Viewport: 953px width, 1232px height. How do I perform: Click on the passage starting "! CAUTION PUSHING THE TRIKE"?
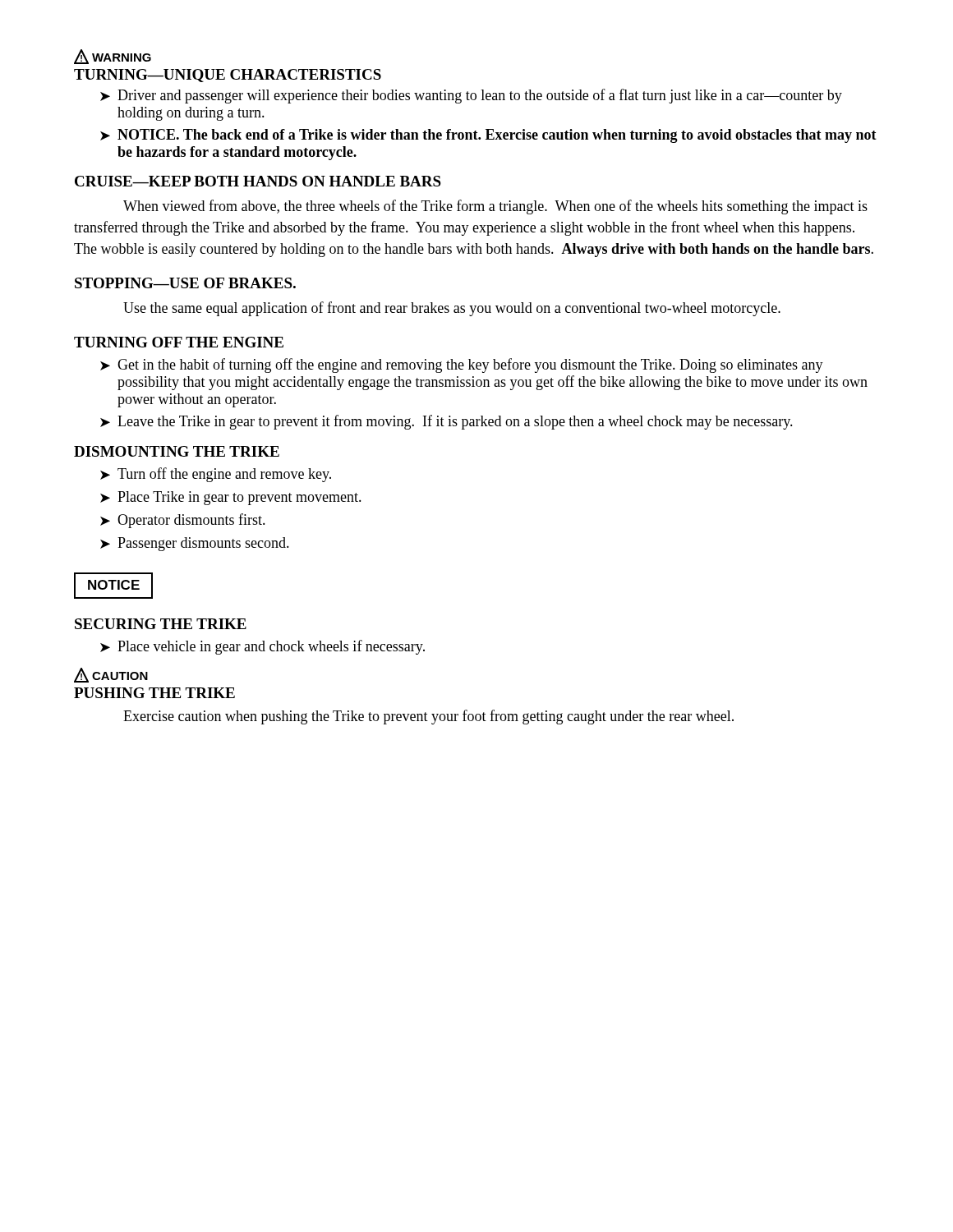(111, 675)
